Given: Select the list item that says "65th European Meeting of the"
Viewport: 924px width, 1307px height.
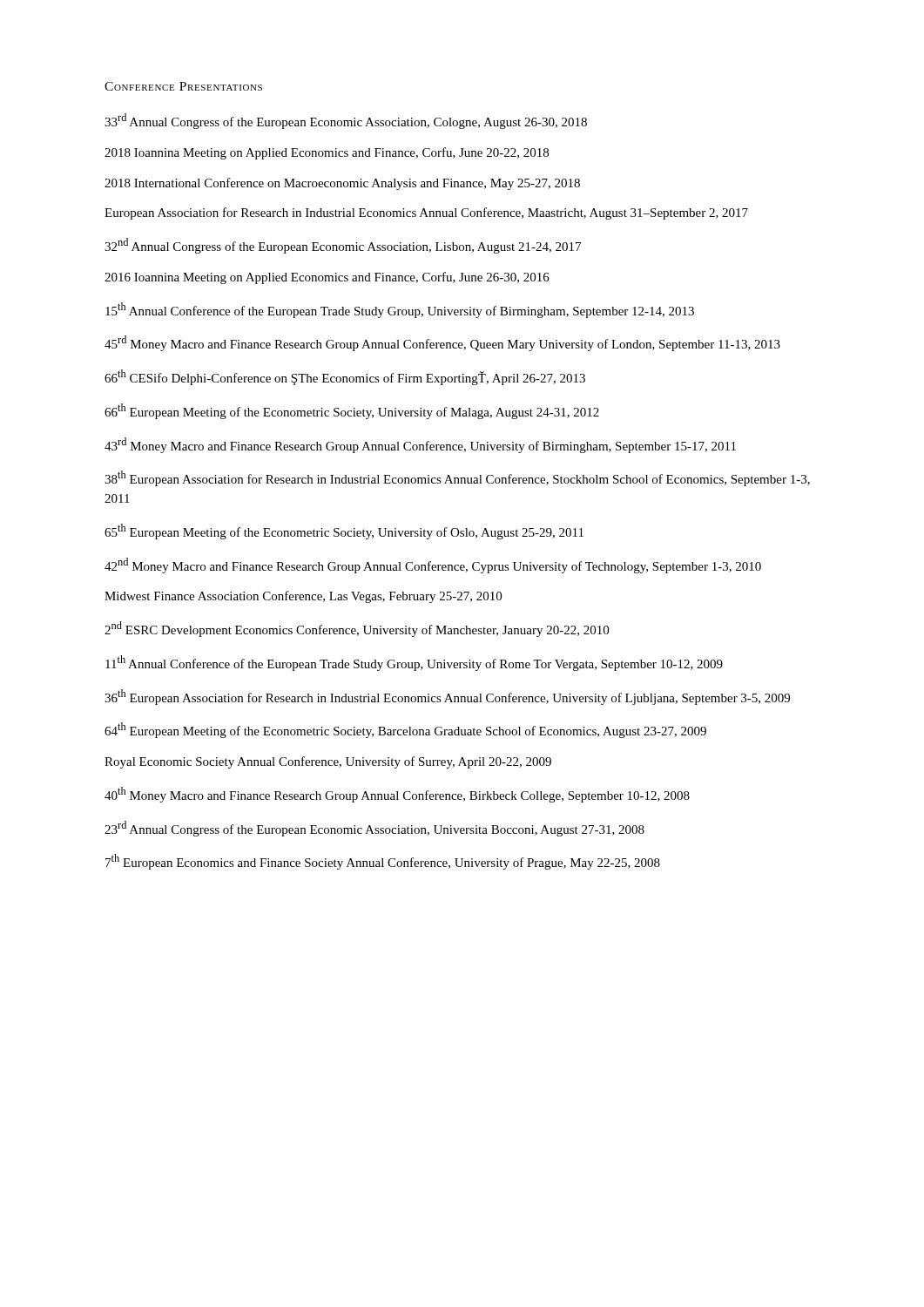Looking at the screenshot, I should tap(344, 530).
